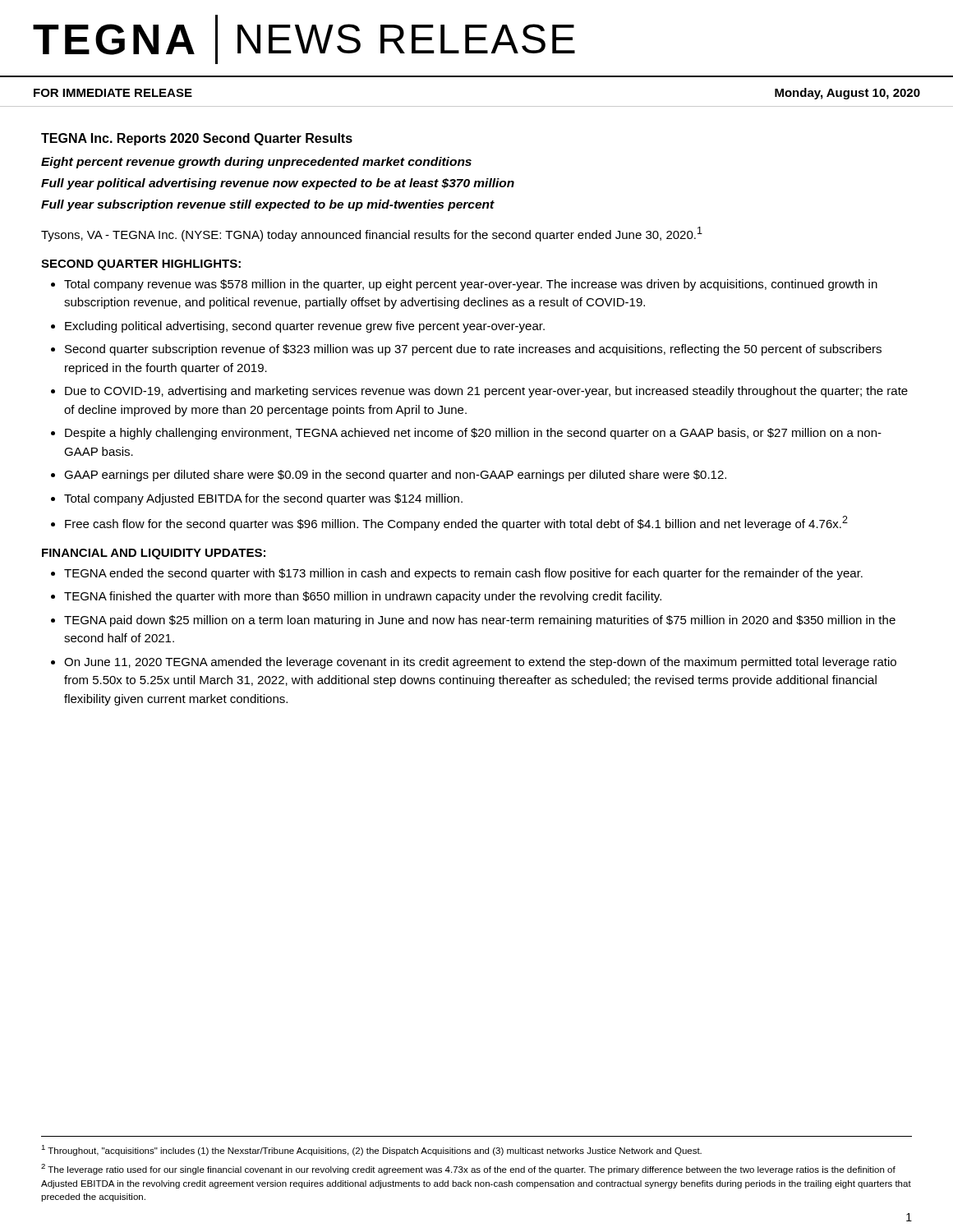This screenshot has height=1232, width=953.
Task: Click on the section header that reads "Eight percent revenue growth during unprecedented"
Action: pos(257,161)
